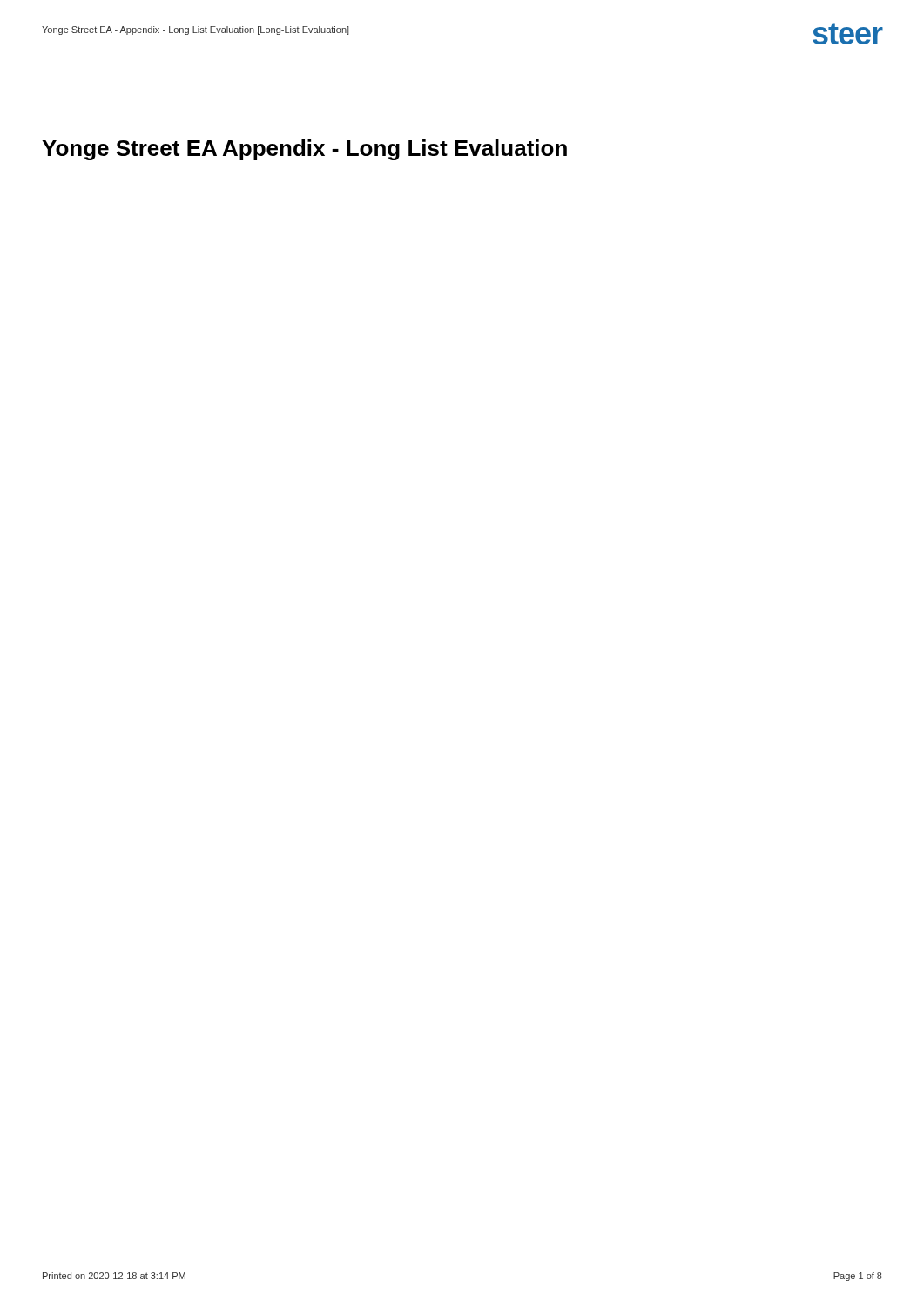This screenshot has width=924, height=1307.
Task: Locate the text "Yonge Street EA Appendix - Long List Evaluation"
Action: point(305,148)
